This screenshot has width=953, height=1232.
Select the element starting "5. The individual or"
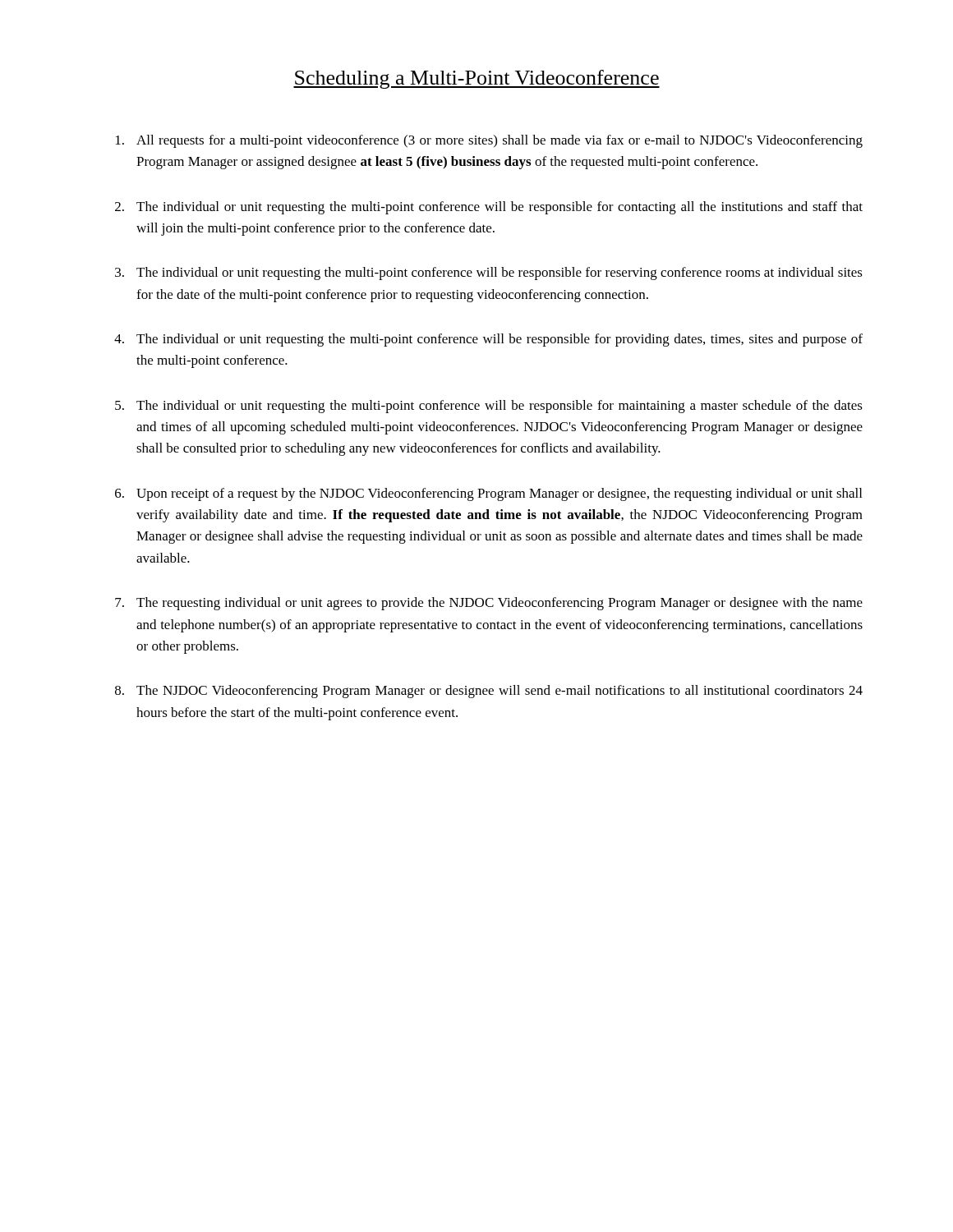pos(476,427)
